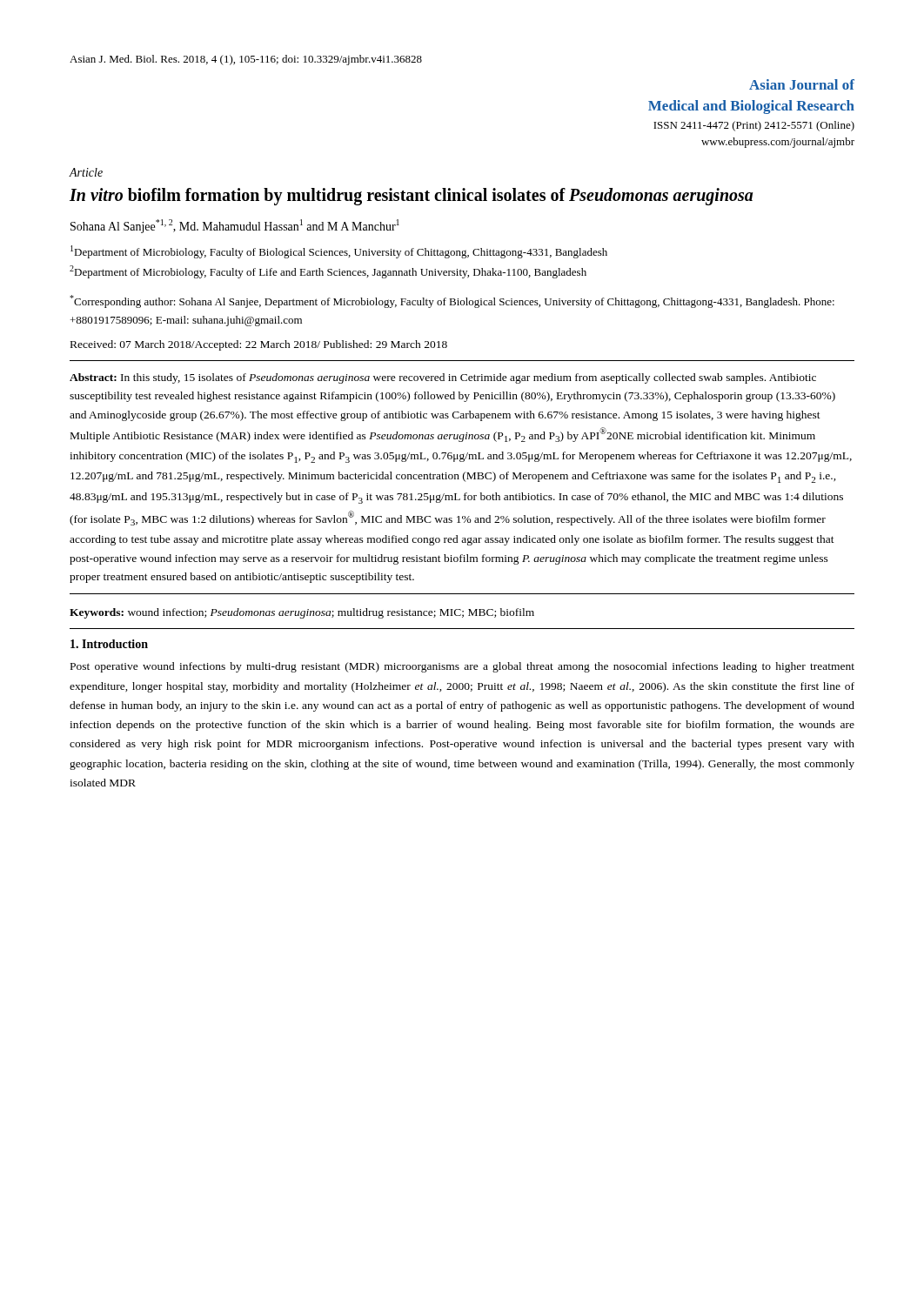This screenshot has width=924, height=1305.
Task: Click on the title that reads "In vitro biofilm formation"
Action: point(411,195)
